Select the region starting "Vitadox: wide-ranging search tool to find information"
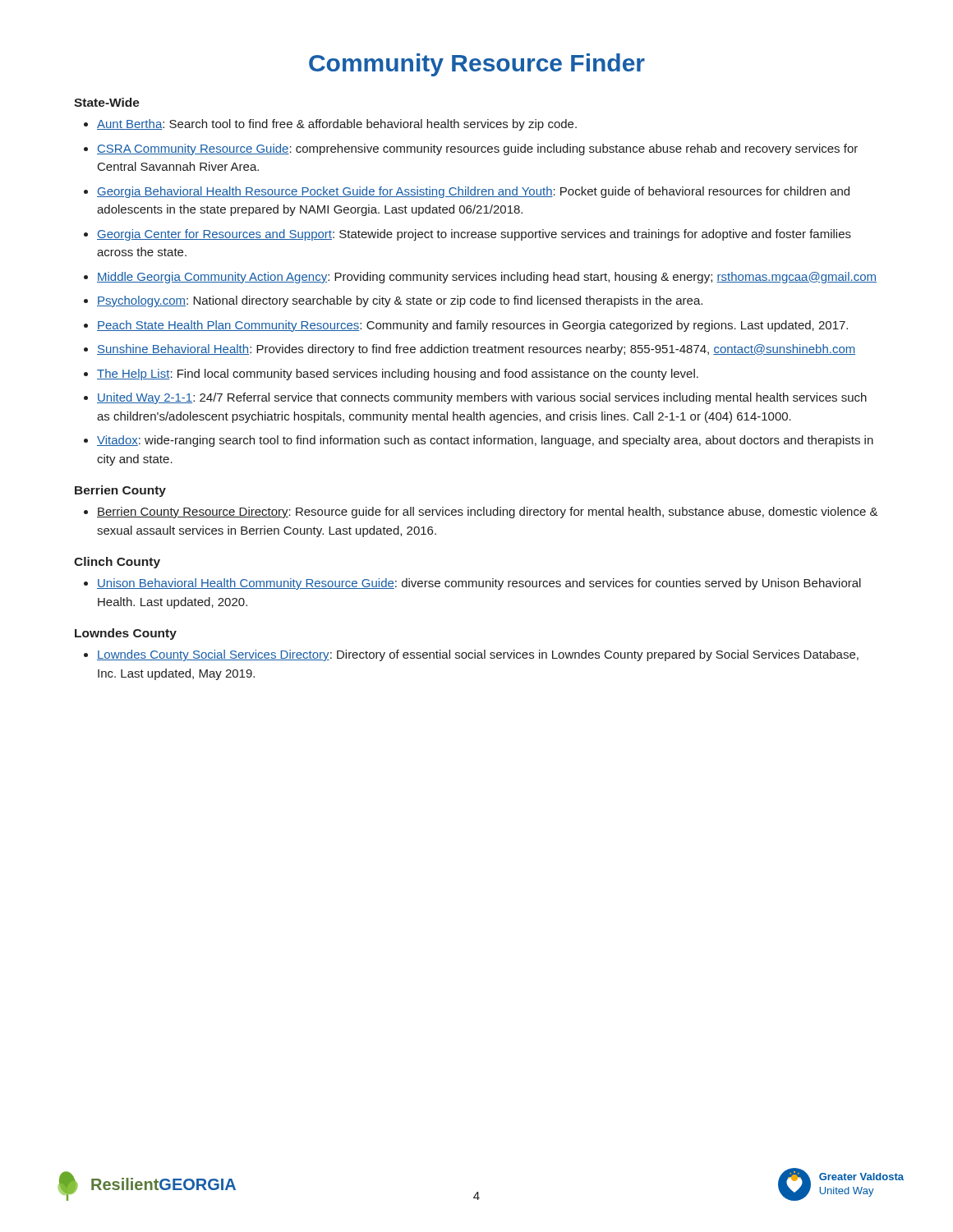The image size is (953, 1232). [x=485, y=449]
